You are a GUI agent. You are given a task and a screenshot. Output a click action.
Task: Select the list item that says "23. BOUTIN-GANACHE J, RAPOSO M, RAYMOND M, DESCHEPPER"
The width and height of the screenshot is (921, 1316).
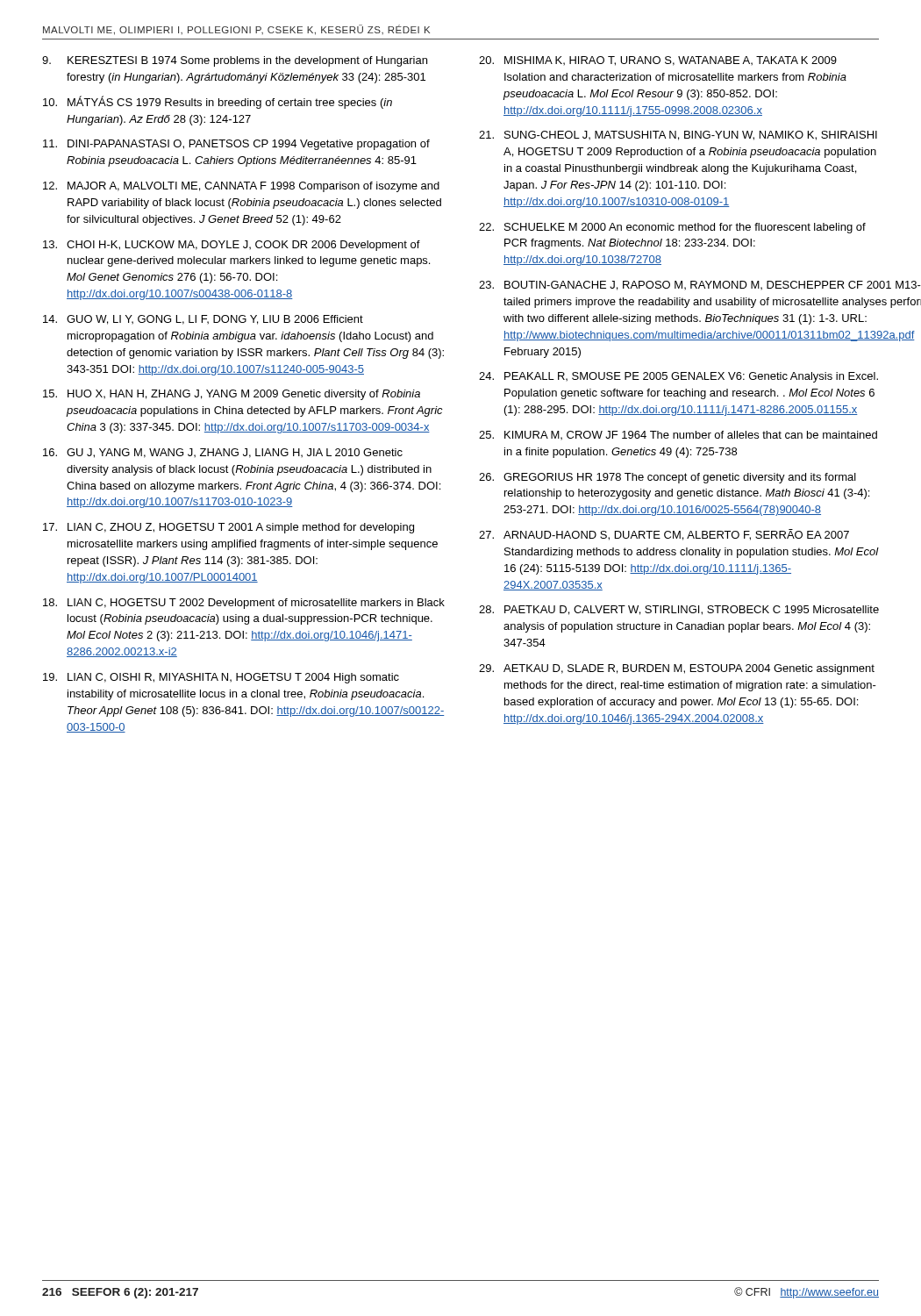[x=681, y=319]
